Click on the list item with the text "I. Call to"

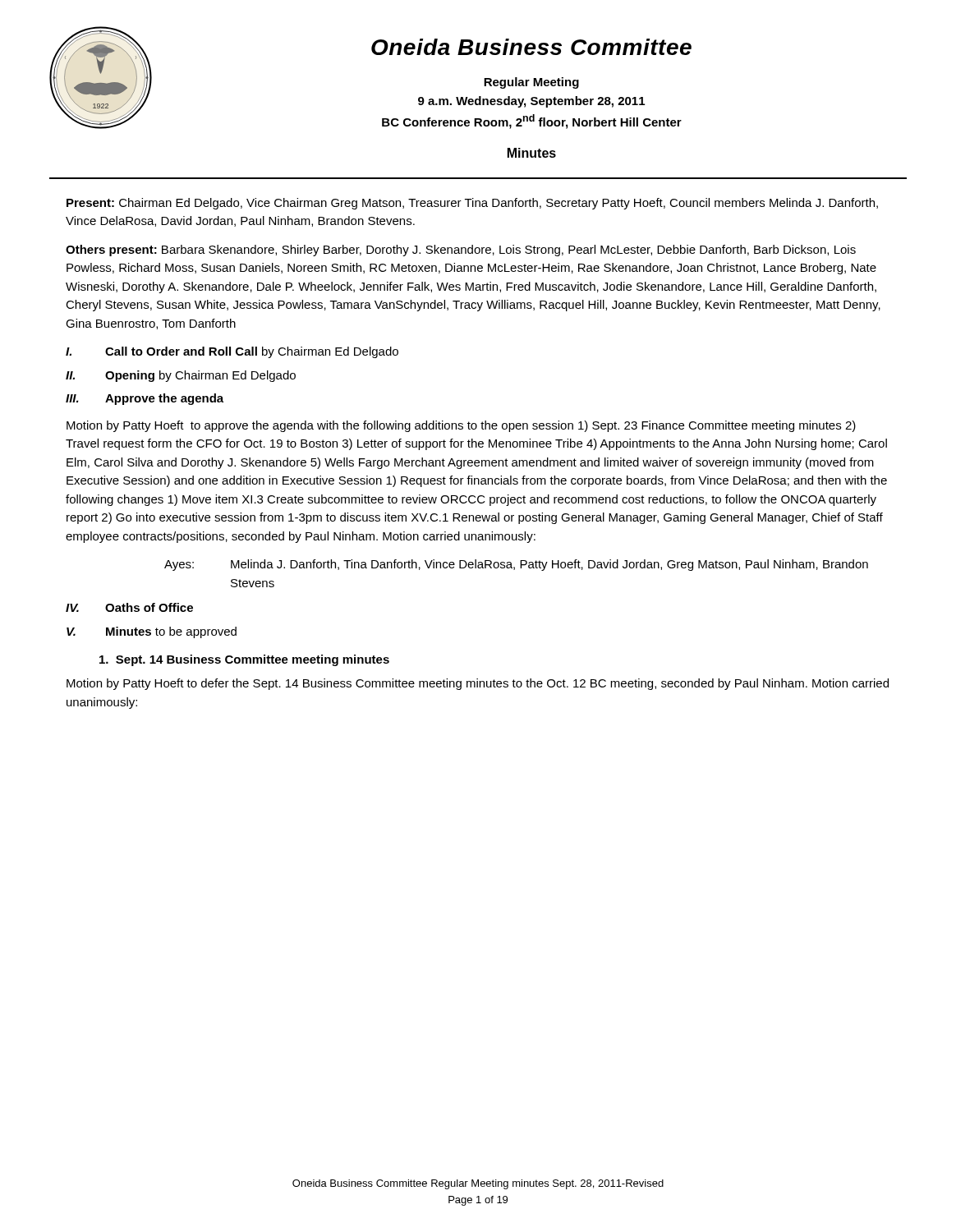(232, 352)
